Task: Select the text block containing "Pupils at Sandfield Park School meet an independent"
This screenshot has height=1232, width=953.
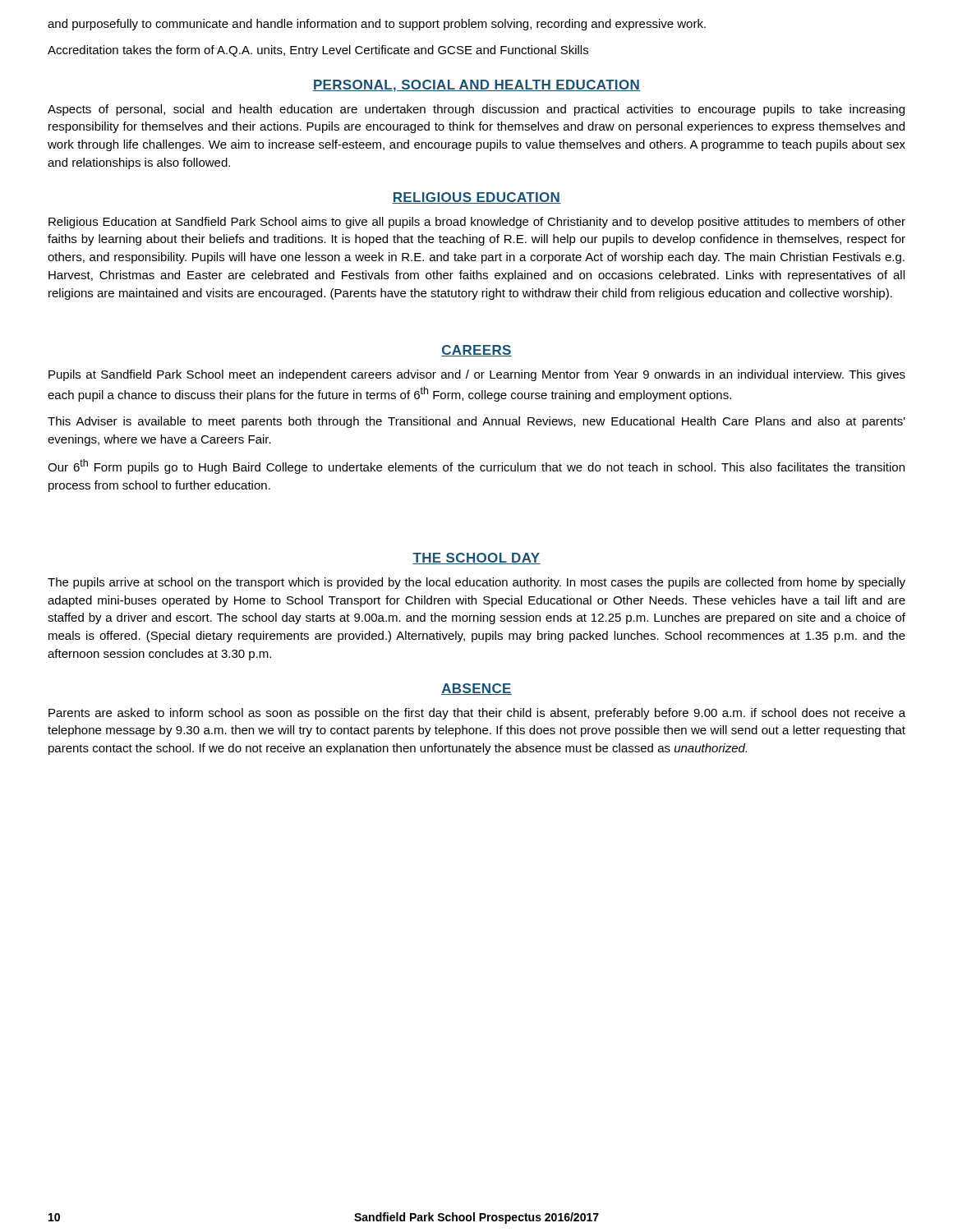Action: (x=476, y=385)
